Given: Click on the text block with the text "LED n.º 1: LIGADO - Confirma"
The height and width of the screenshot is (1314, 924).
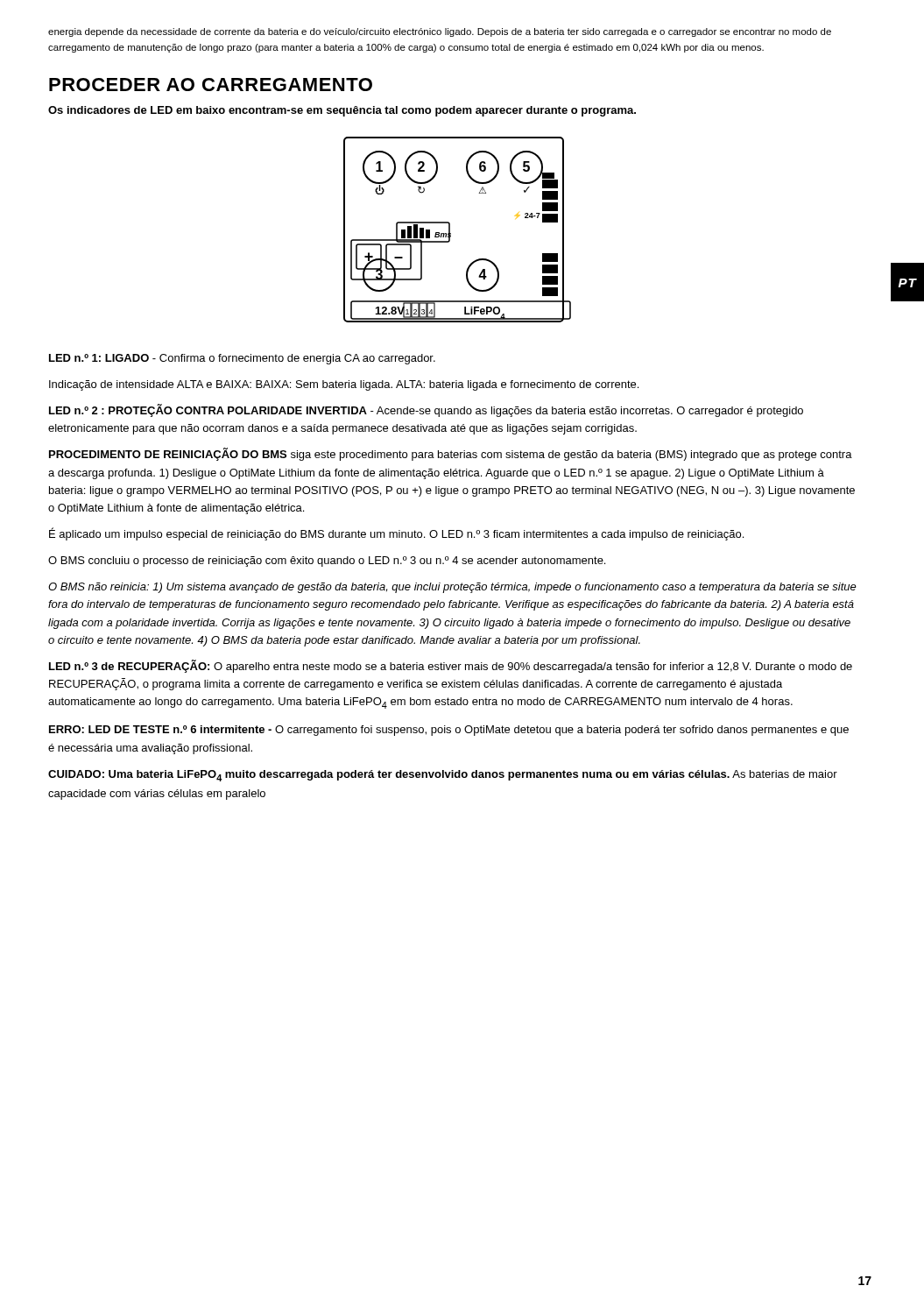Looking at the screenshot, I should [x=242, y=358].
